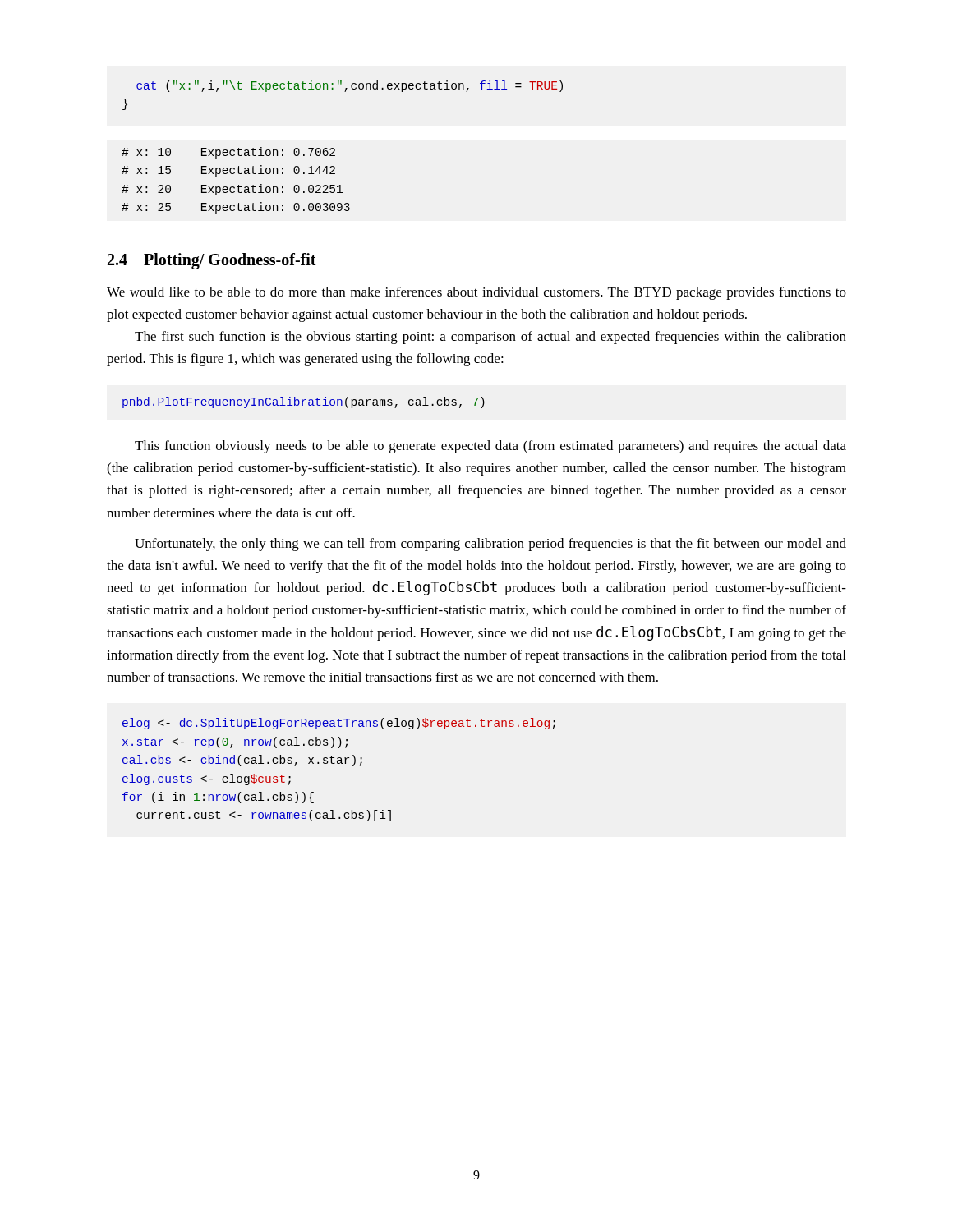This screenshot has width=953, height=1232.
Task: Find the text containing "pnbd.PlotFrequencyInCalibration(params, cal.cbs, 7)"
Action: click(x=476, y=402)
